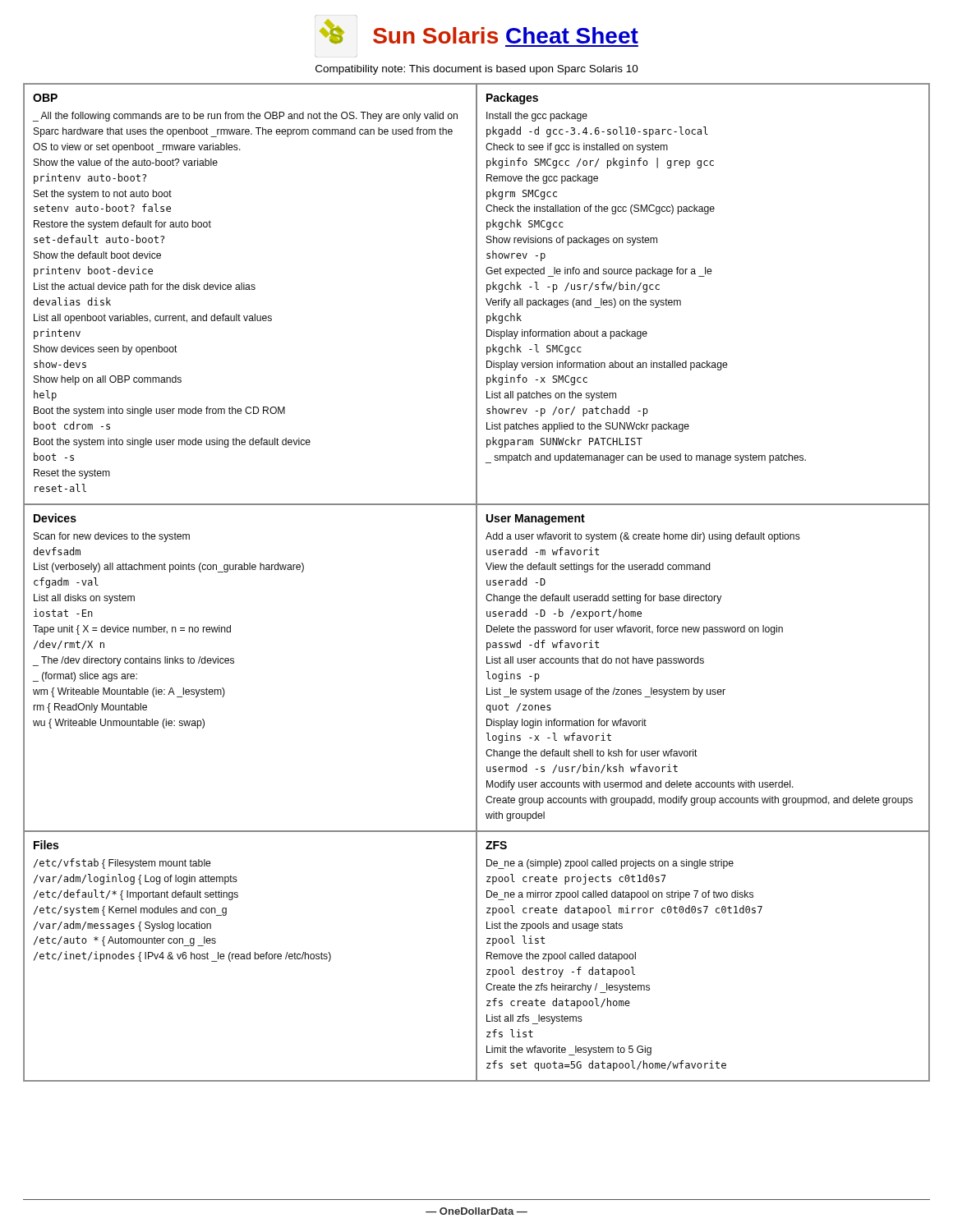Click on the text block containing "Compatibility note: This document"
Image resolution: width=953 pixels, height=1232 pixels.
coord(476,69)
